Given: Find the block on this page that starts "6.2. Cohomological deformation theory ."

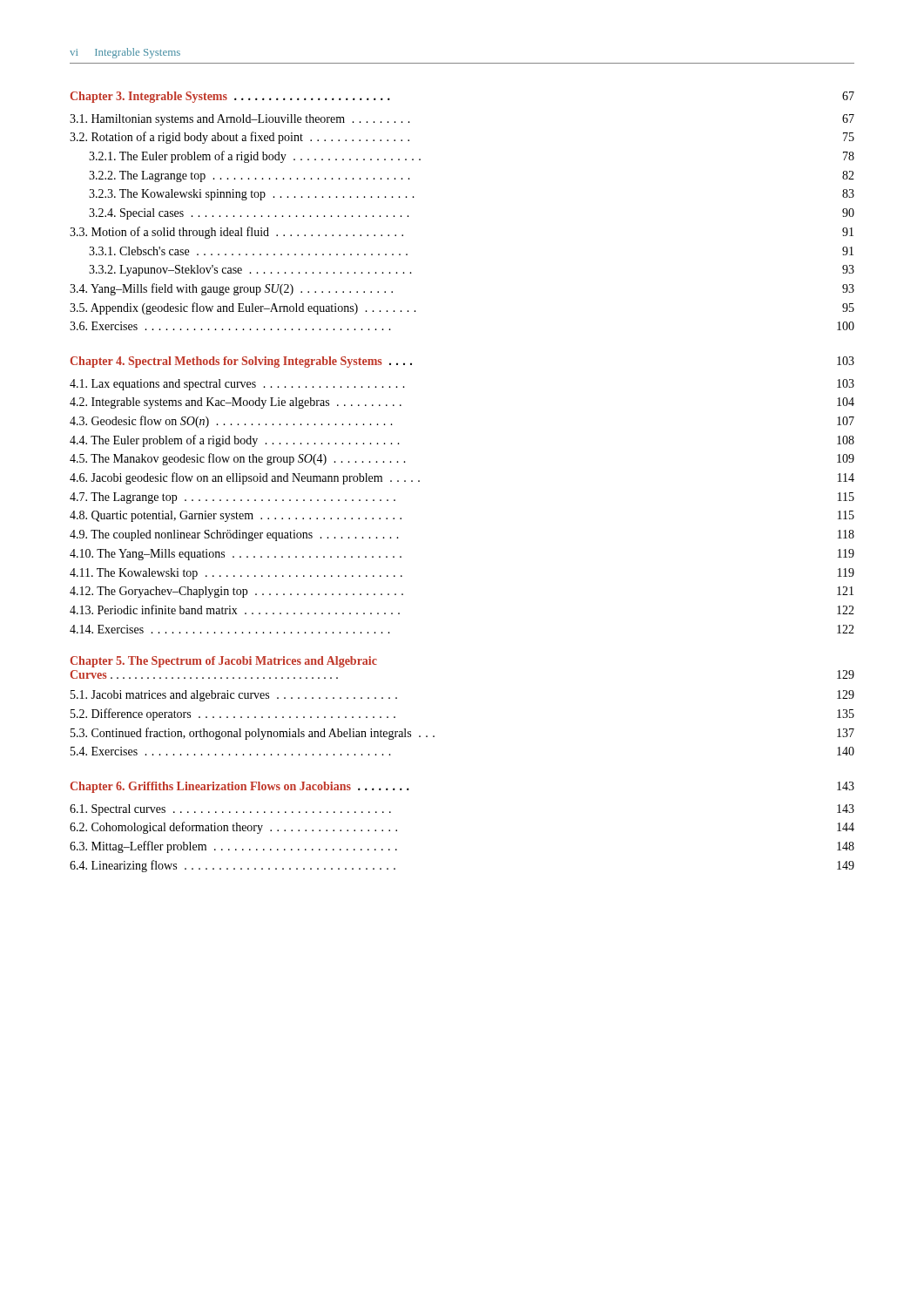Looking at the screenshot, I should [x=162, y=827].
